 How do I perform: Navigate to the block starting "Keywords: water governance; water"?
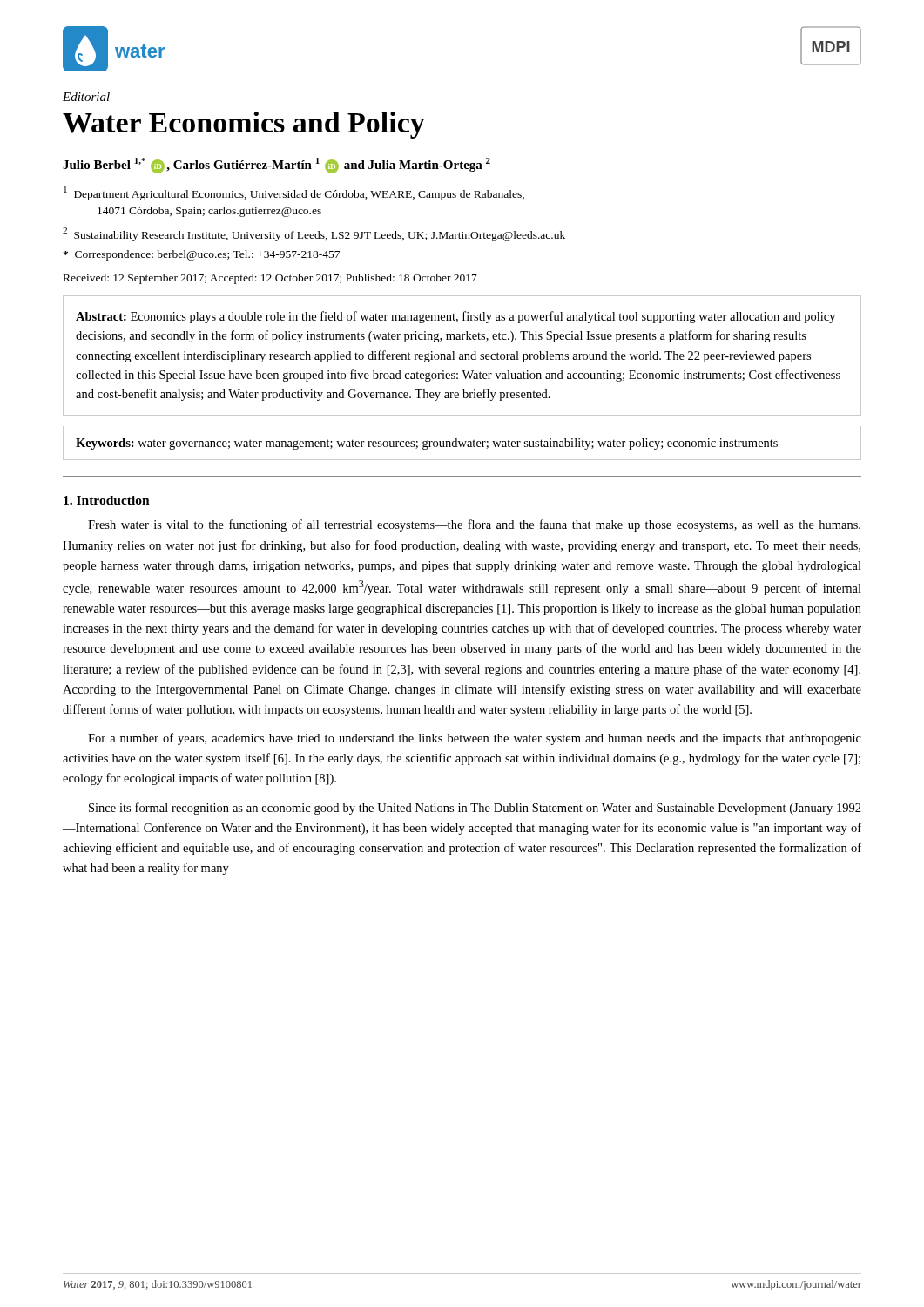(427, 443)
